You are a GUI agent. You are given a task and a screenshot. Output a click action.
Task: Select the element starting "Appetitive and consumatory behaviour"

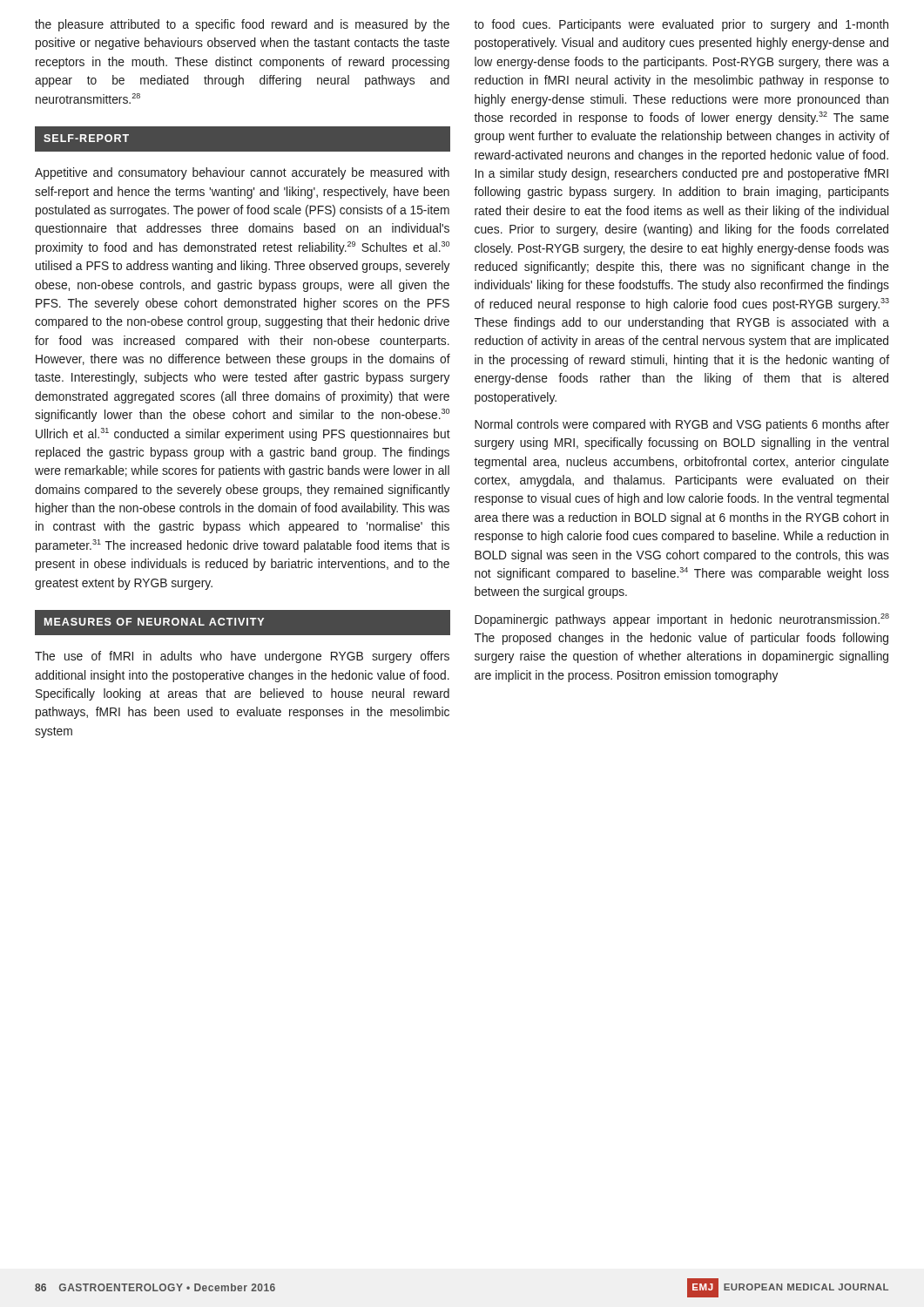coord(242,378)
